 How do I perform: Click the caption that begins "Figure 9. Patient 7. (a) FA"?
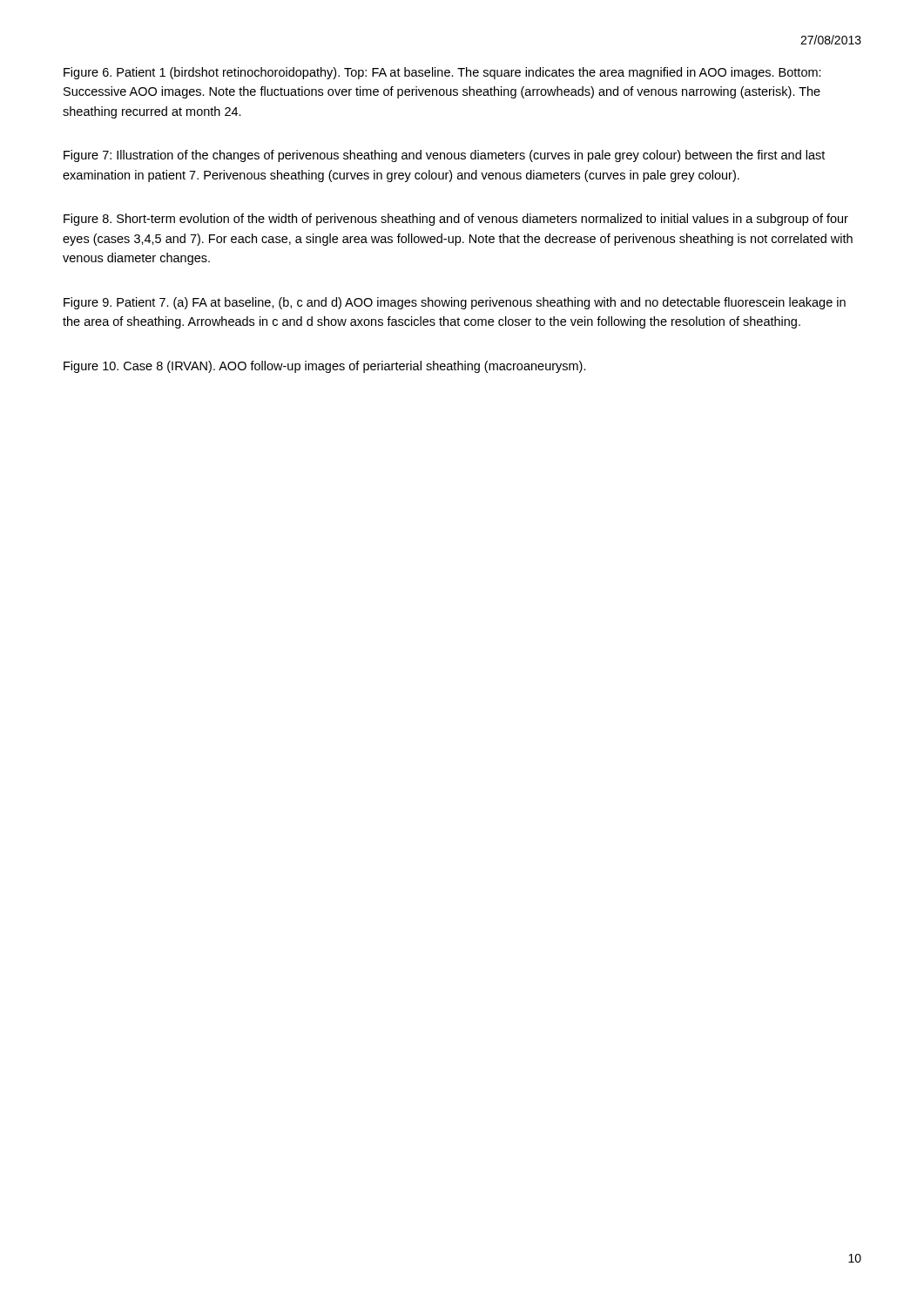tap(454, 312)
